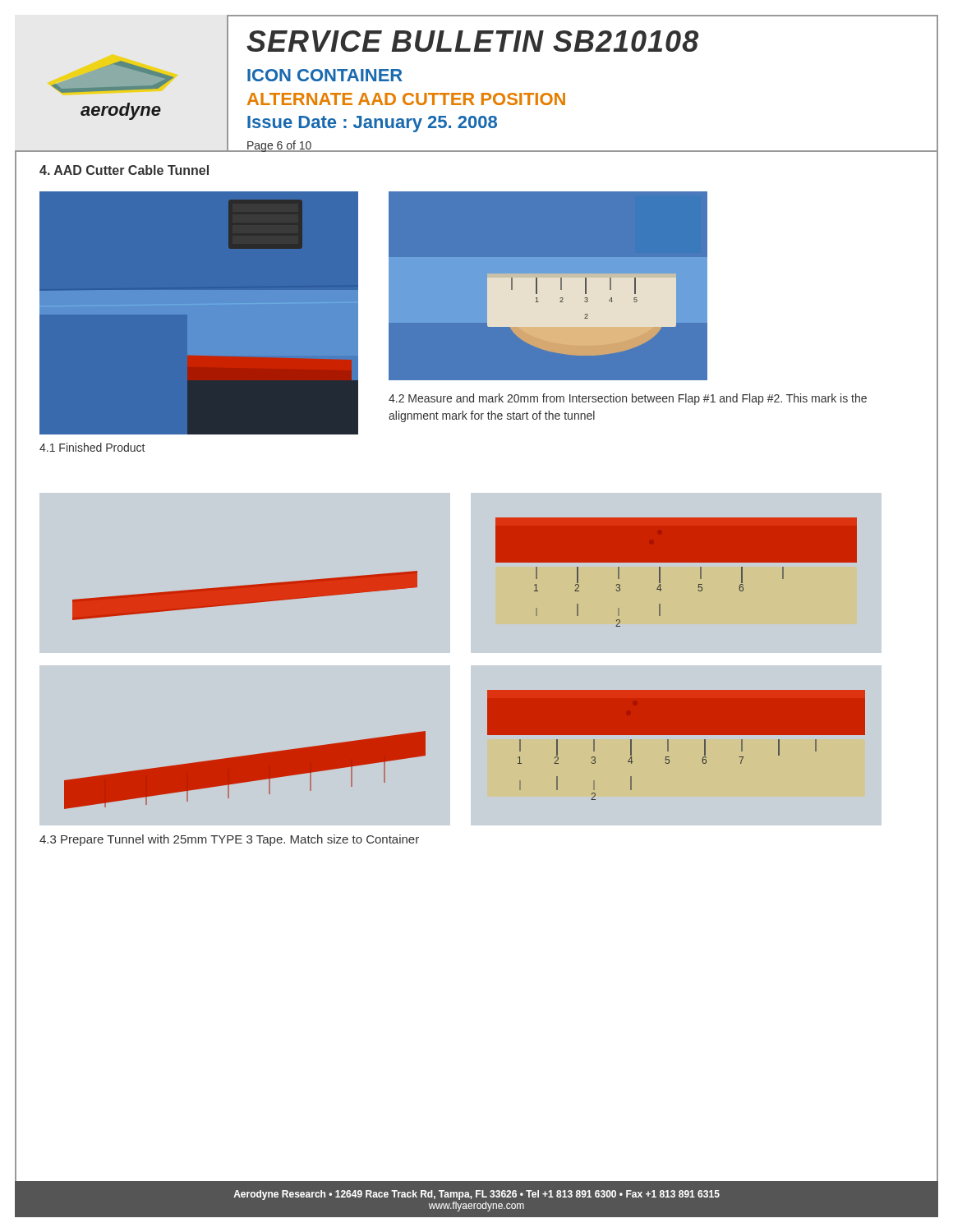
Task: Navigate to the text block starting "1 Finished Product"
Action: point(92,448)
